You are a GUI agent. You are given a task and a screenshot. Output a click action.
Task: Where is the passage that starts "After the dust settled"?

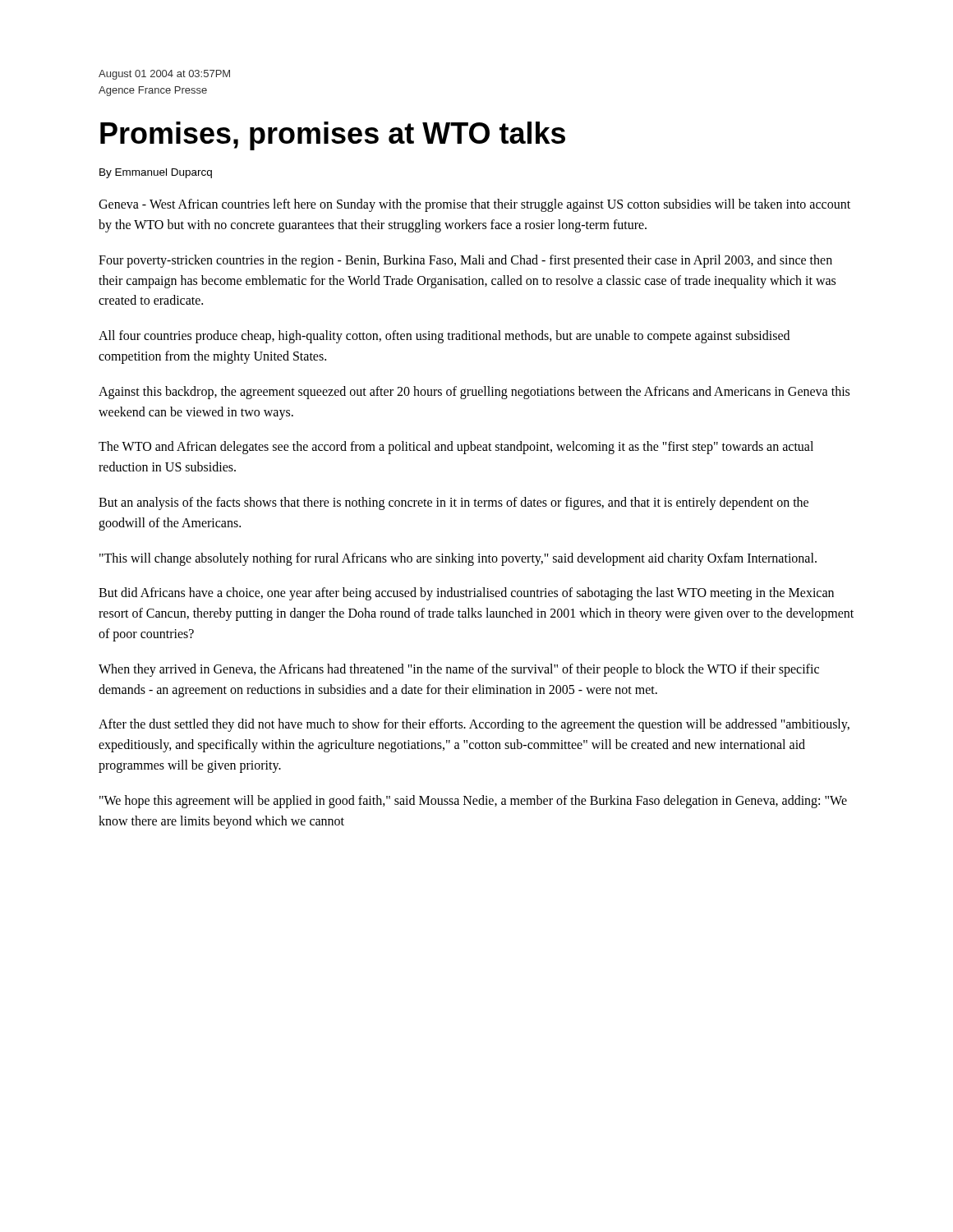click(x=474, y=745)
